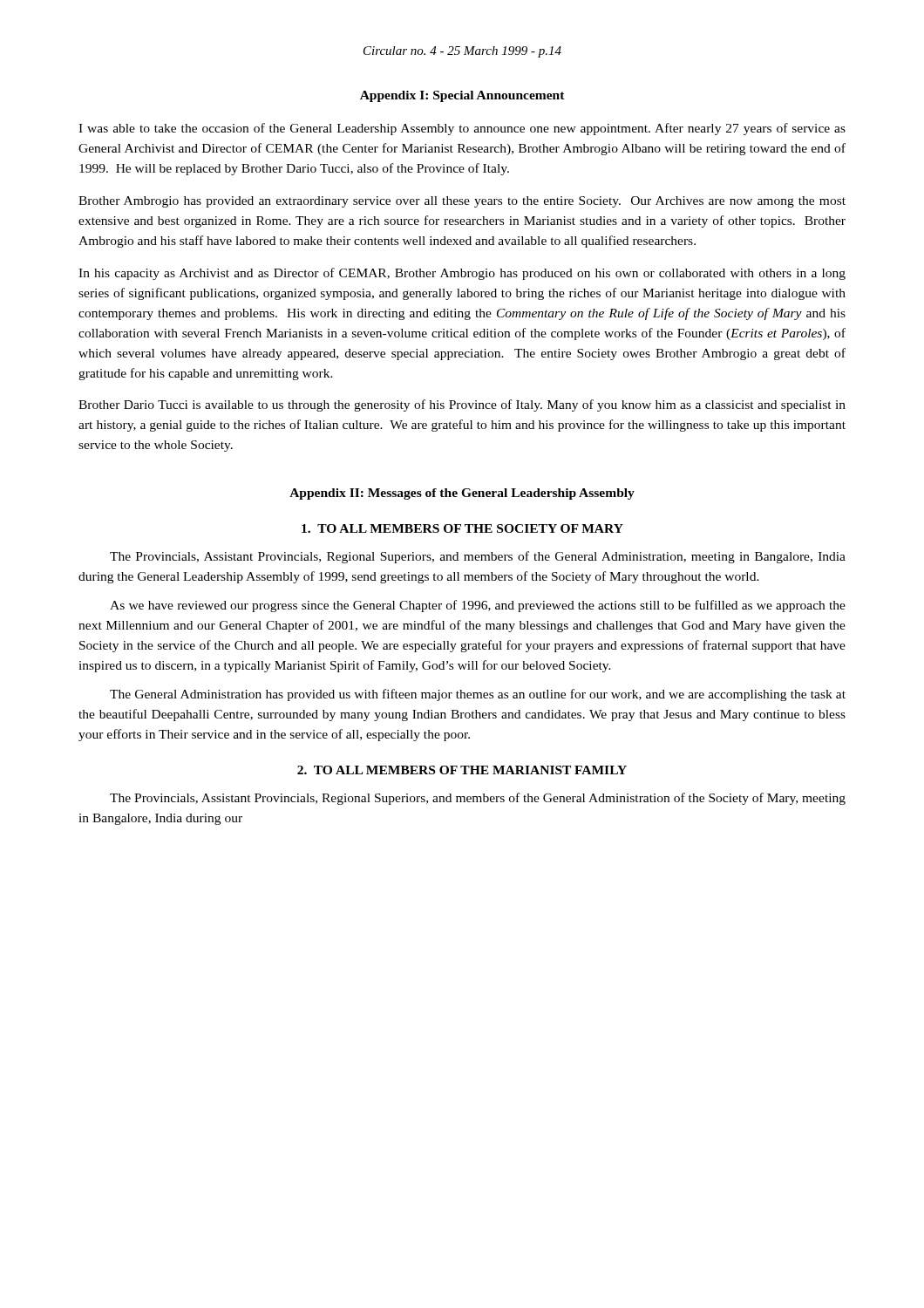Image resolution: width=924 pixels, height=1308 pixels.
Task: Where is the passage that starts "Brother Ambrogio has provided an extraordinary service over"?
Action: (462, 220)
